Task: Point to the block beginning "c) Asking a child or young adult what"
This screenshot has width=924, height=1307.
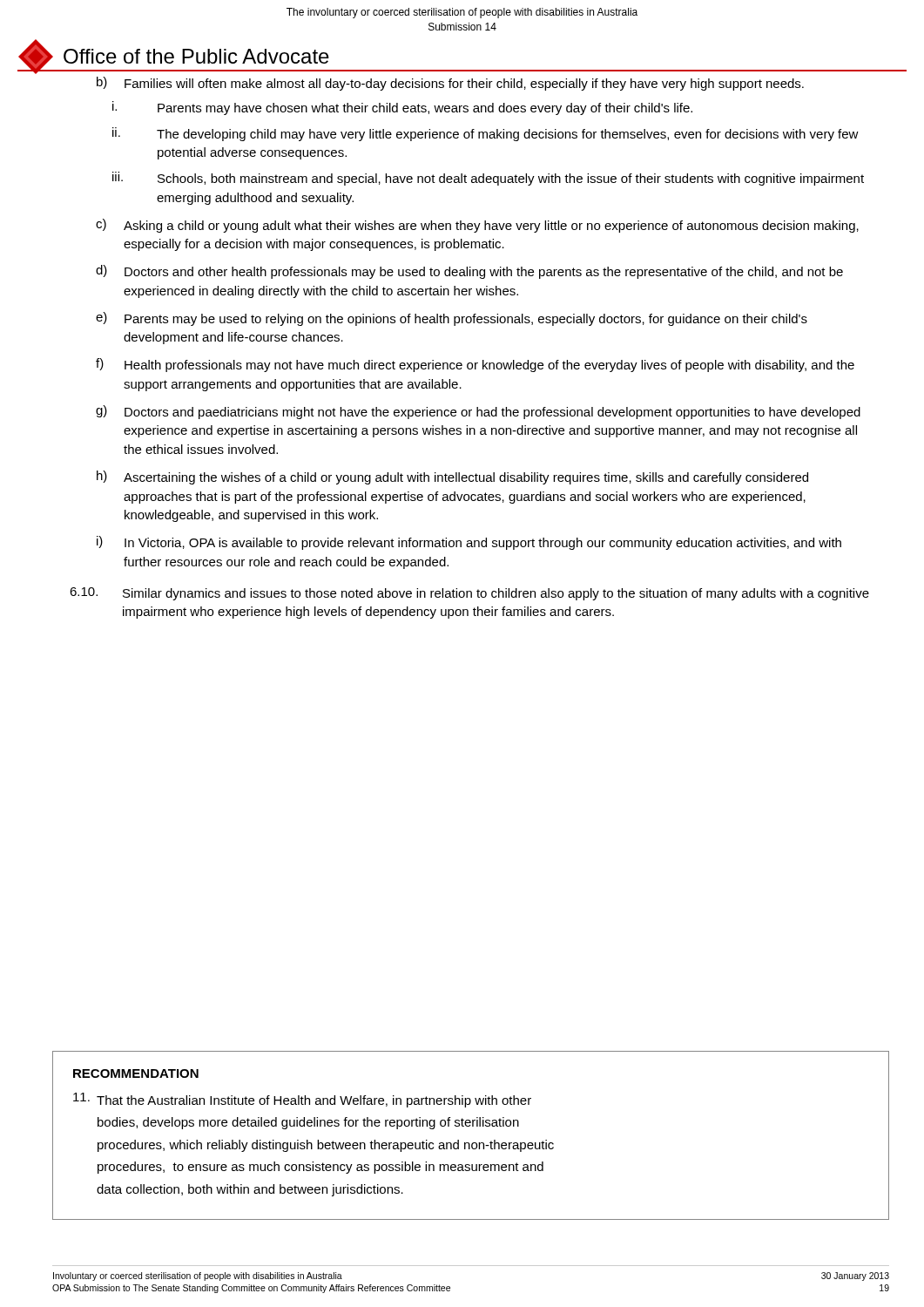Action: coord(471,235)
